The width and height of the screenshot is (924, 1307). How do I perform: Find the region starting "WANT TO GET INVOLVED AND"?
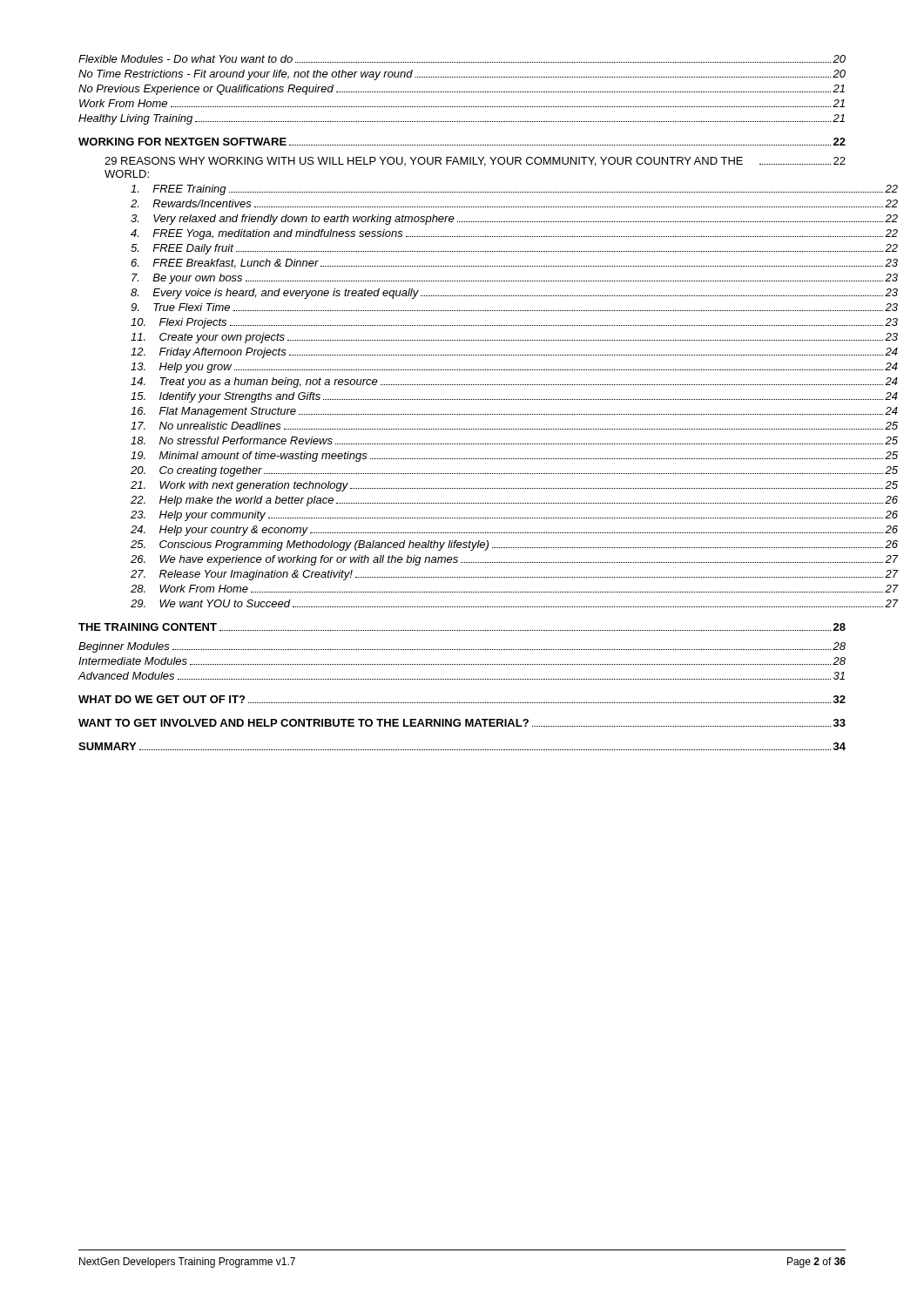(x=462, y=723)
